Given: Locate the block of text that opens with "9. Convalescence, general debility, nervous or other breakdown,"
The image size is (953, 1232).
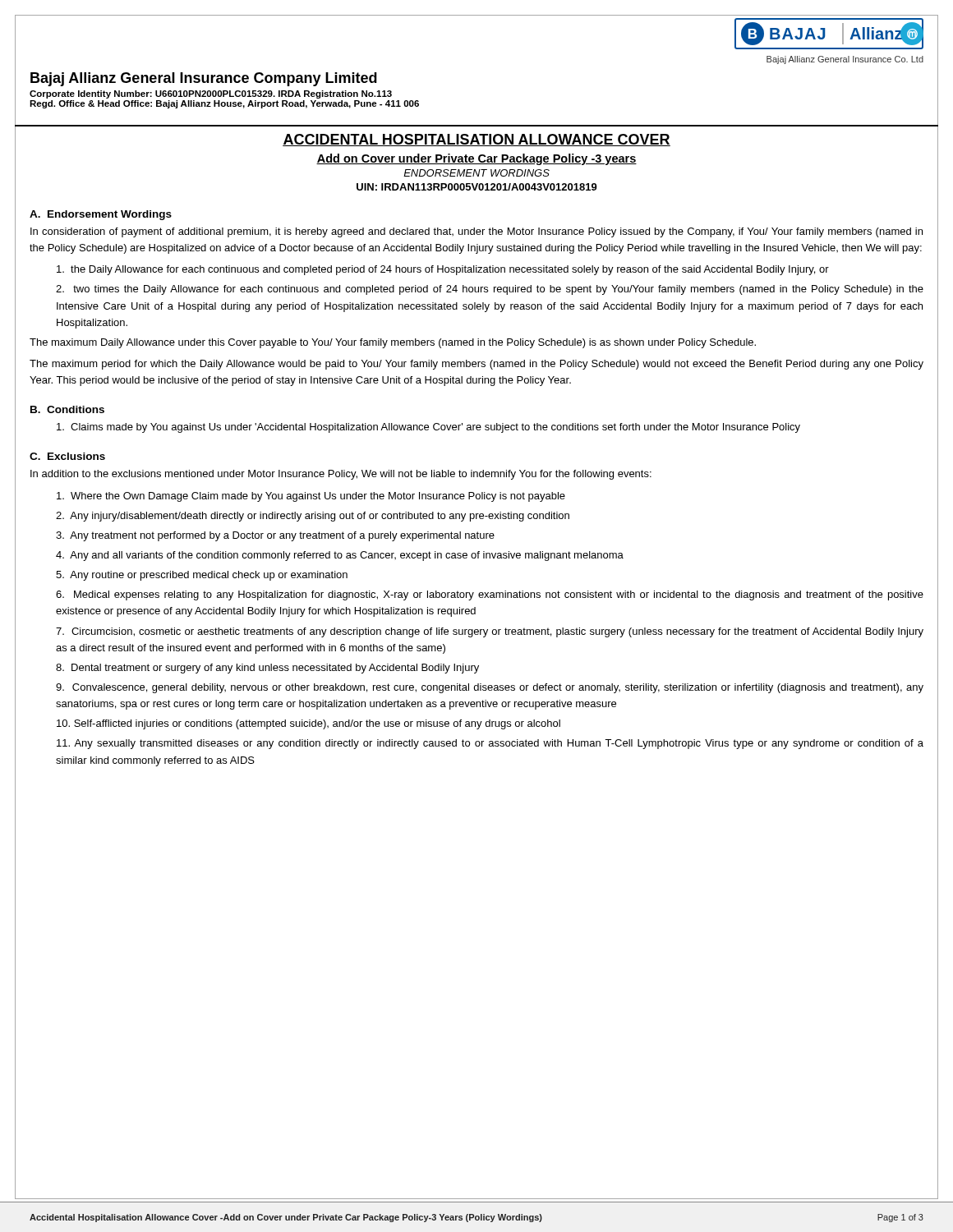Looking at the screenshot, I should [x=490, y=695].
